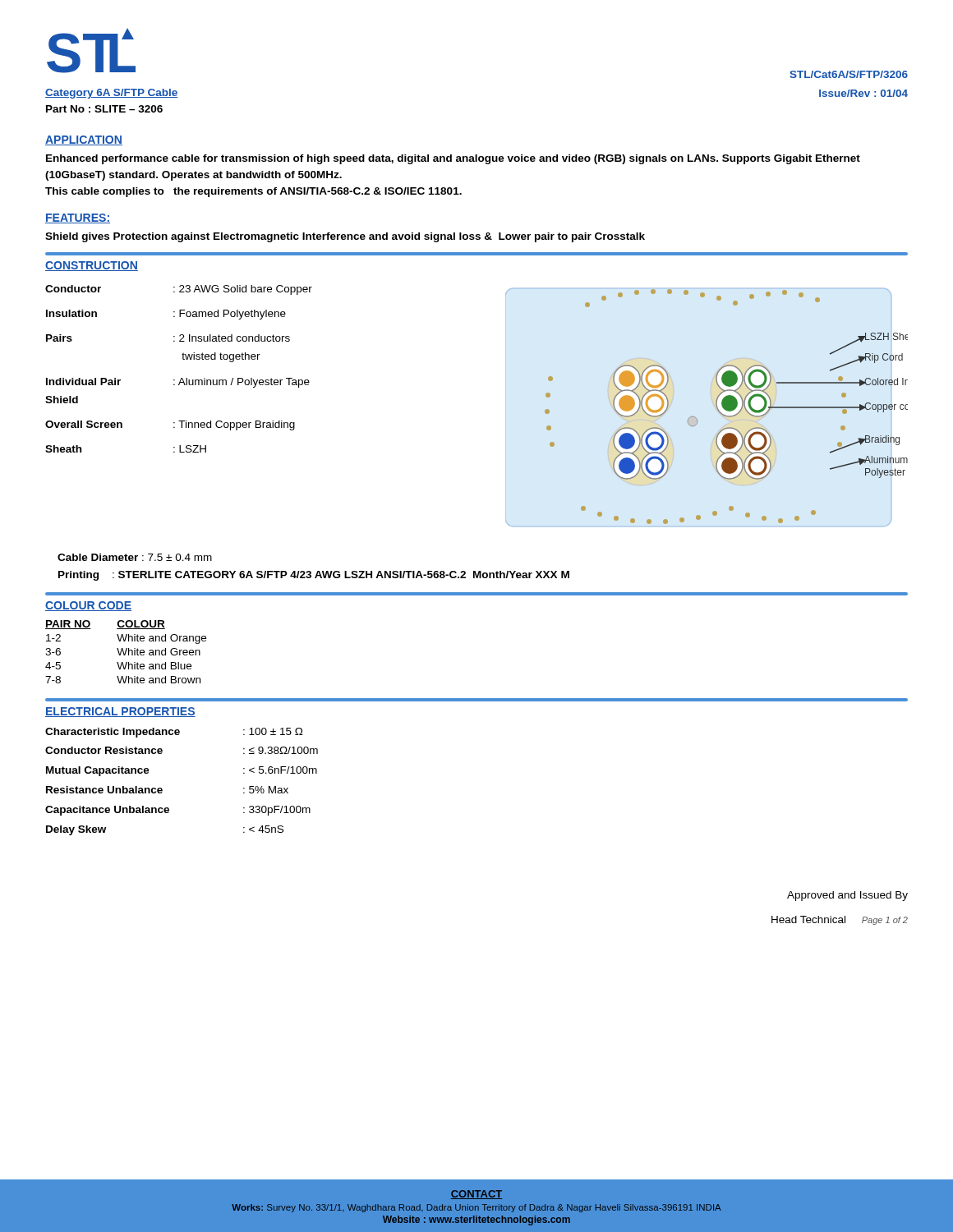Where is the passage that starts "Conductor : 23 AWG"?
Viewport: 953px width, 1232px height.
(209, 369)
